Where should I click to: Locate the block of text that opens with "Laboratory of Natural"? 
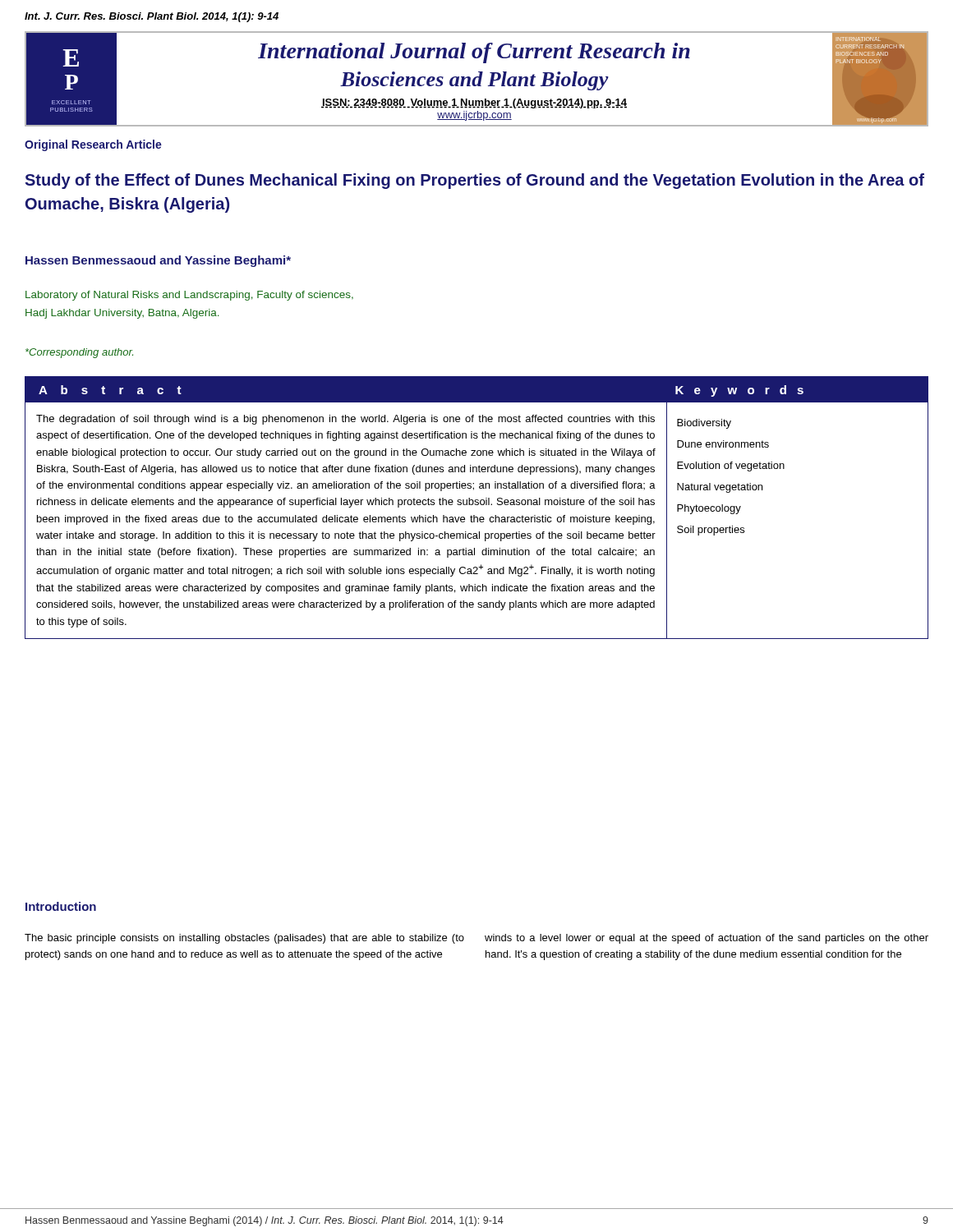tap(189, 303)
